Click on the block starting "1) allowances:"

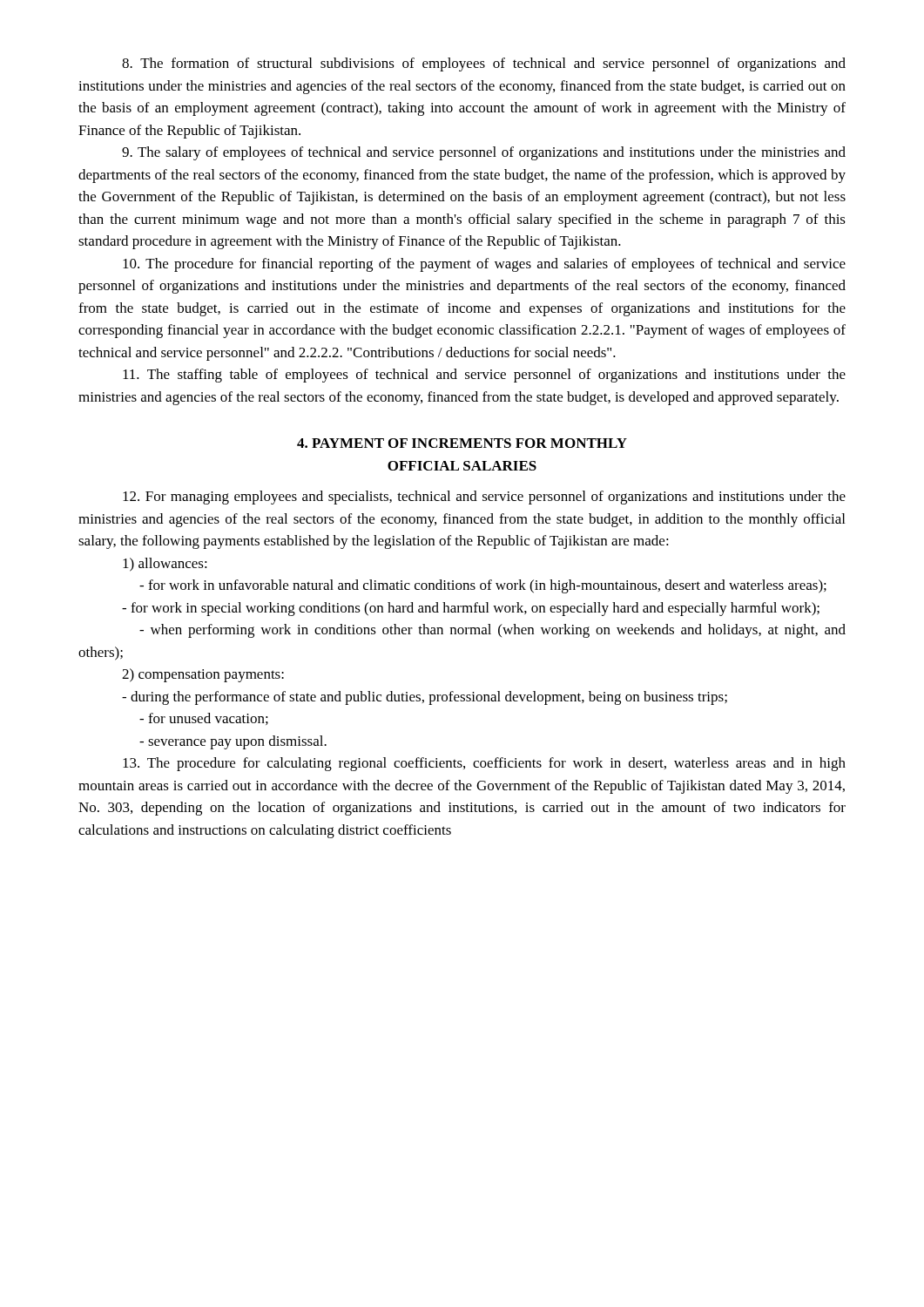[165, 565]
